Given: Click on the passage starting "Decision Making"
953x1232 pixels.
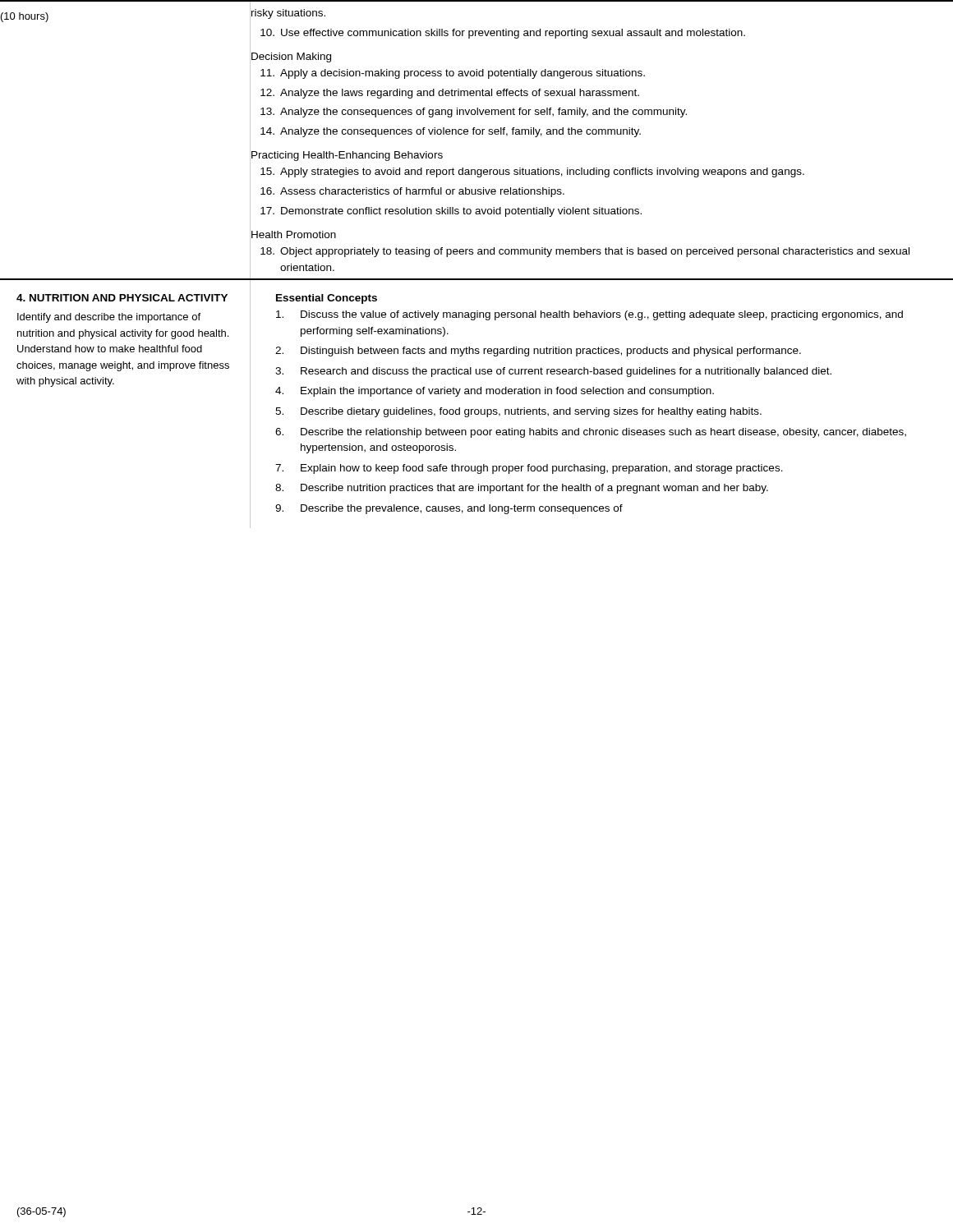Looking at the screenshot, I should (291, 56).
